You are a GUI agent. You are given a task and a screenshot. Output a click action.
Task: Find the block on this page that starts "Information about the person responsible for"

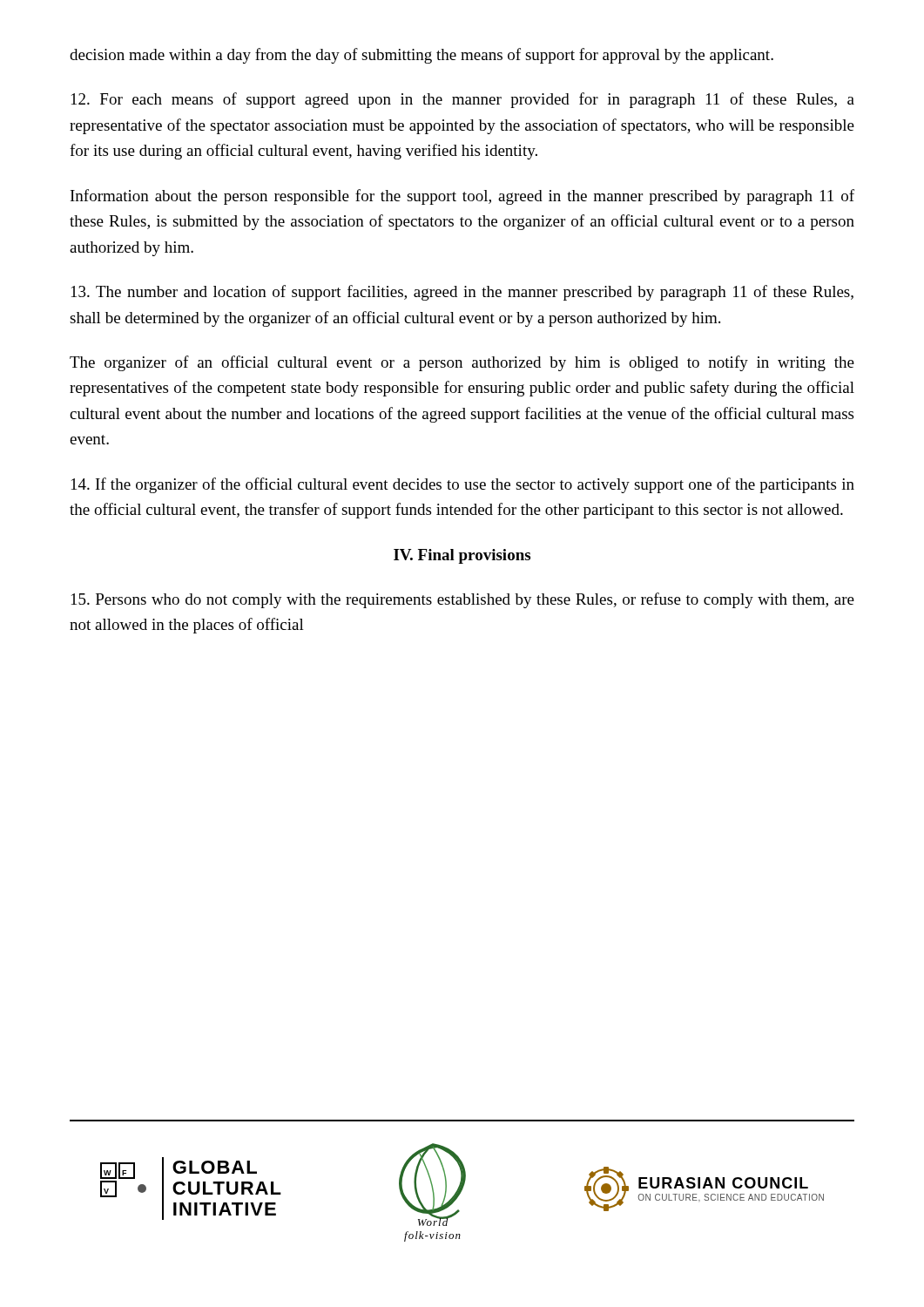coord(462,221)
